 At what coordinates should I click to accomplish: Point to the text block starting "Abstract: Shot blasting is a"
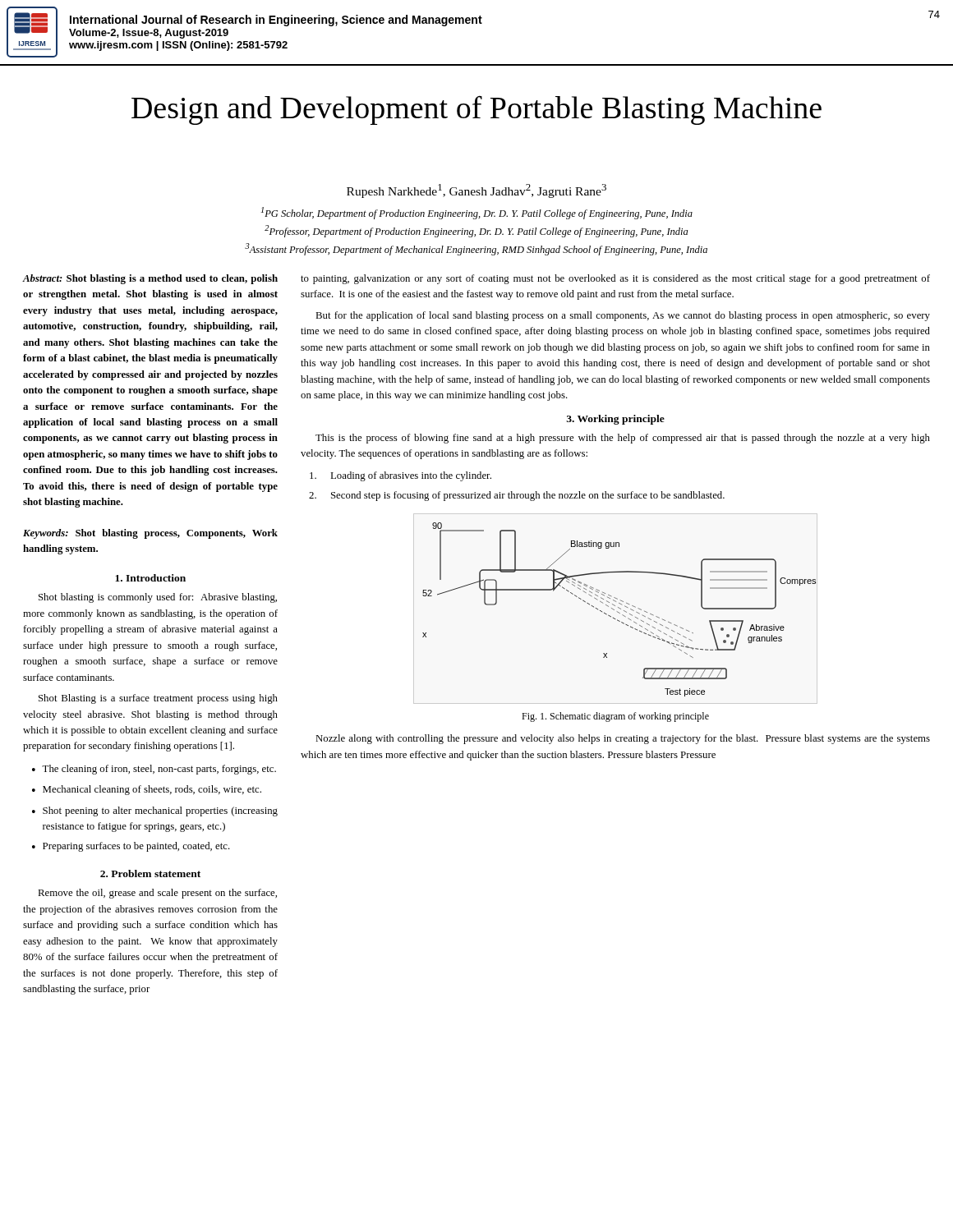click(150, 390)
